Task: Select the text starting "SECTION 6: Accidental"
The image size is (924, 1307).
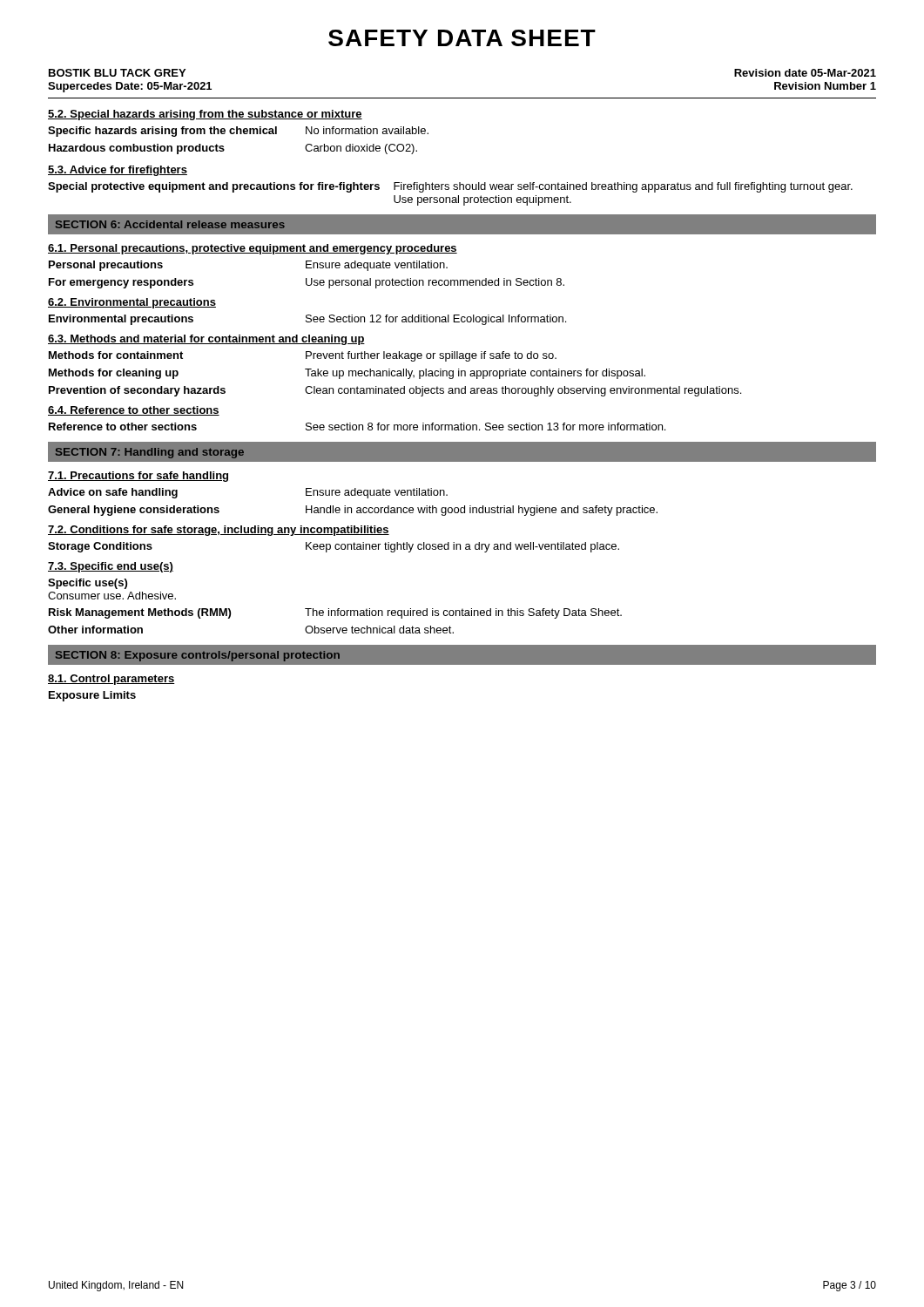Action: [462, 224]
